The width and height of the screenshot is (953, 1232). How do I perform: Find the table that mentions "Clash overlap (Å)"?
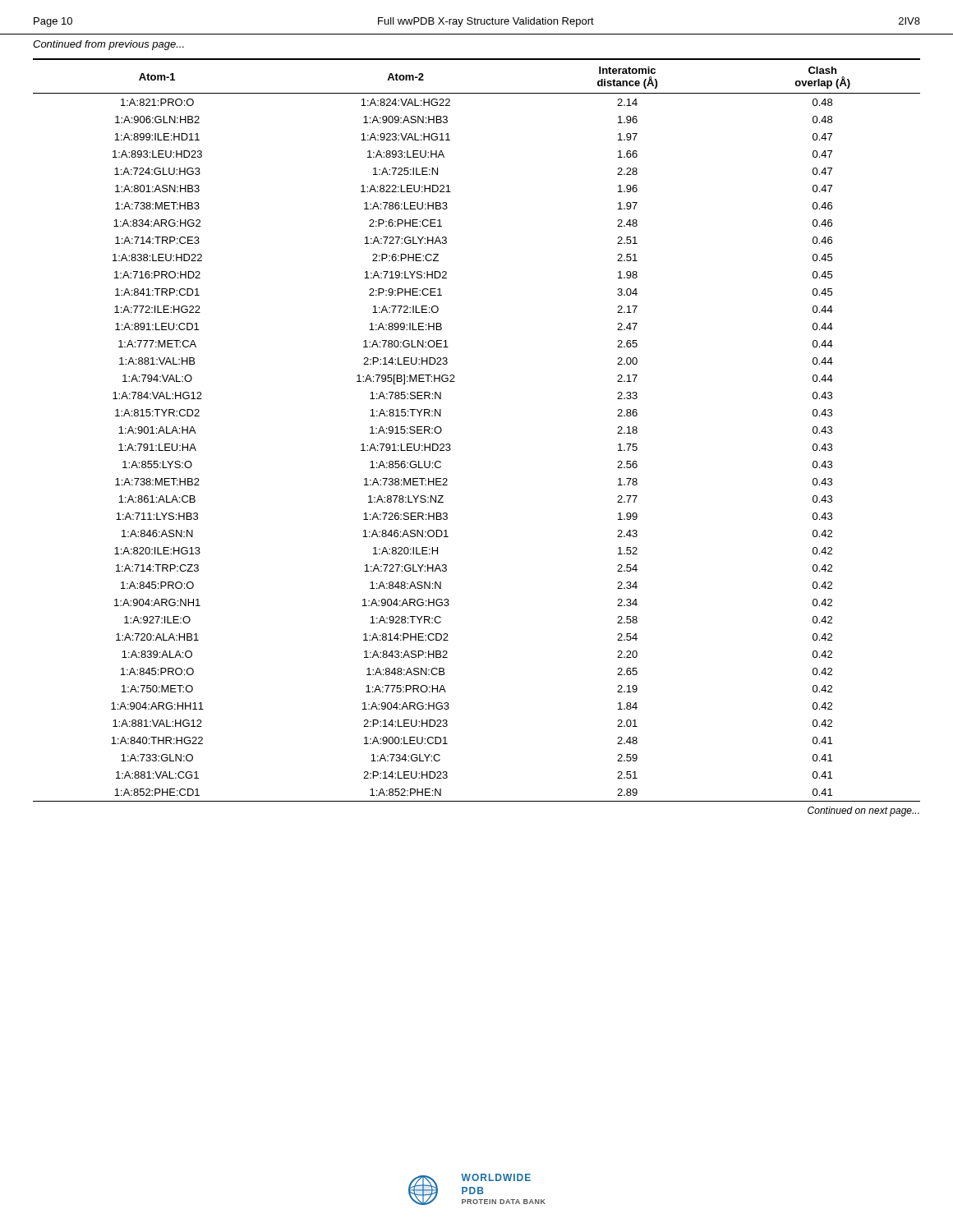coord(476,430)
